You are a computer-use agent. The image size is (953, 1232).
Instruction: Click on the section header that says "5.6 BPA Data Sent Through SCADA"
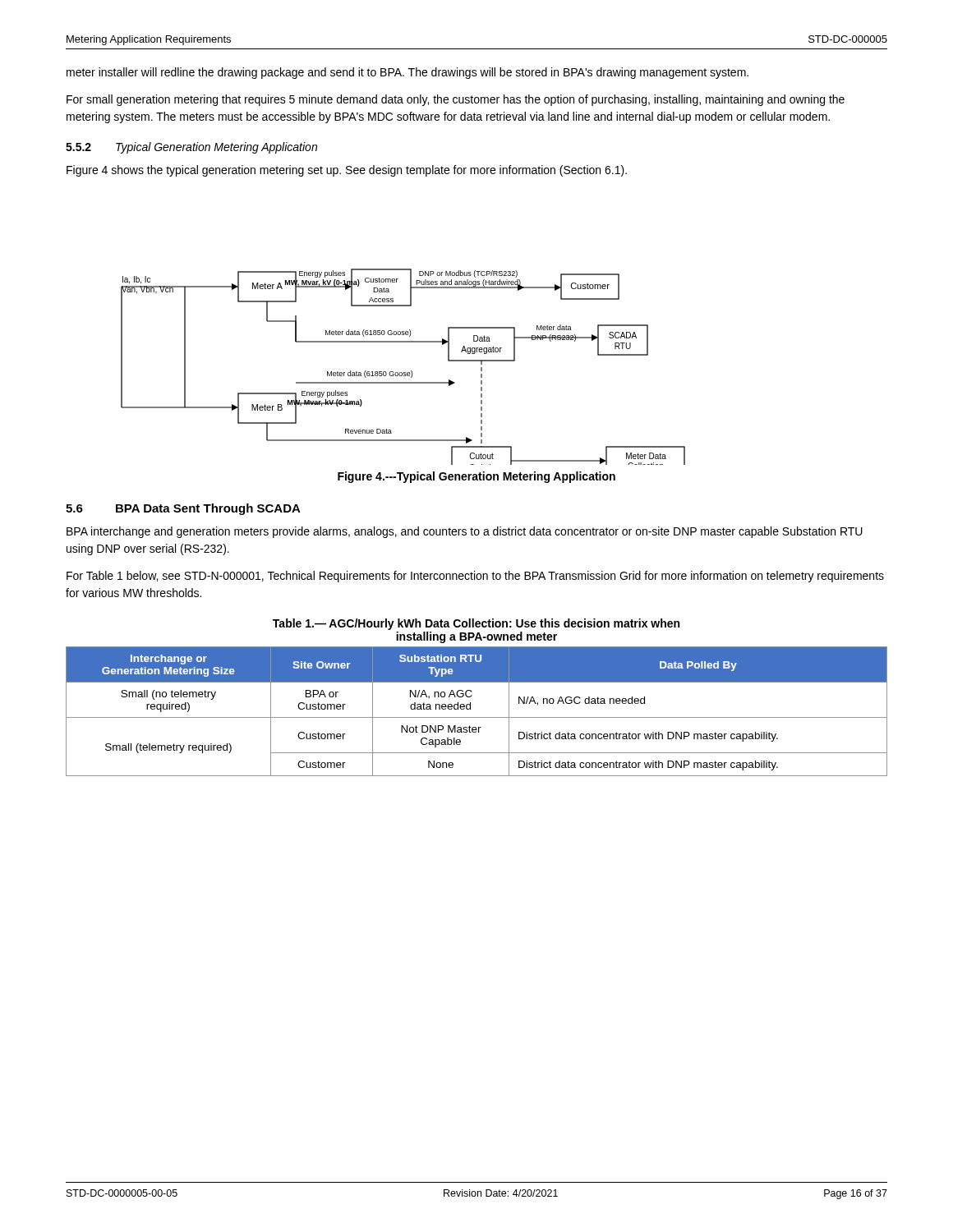click(x=183, y=508)
